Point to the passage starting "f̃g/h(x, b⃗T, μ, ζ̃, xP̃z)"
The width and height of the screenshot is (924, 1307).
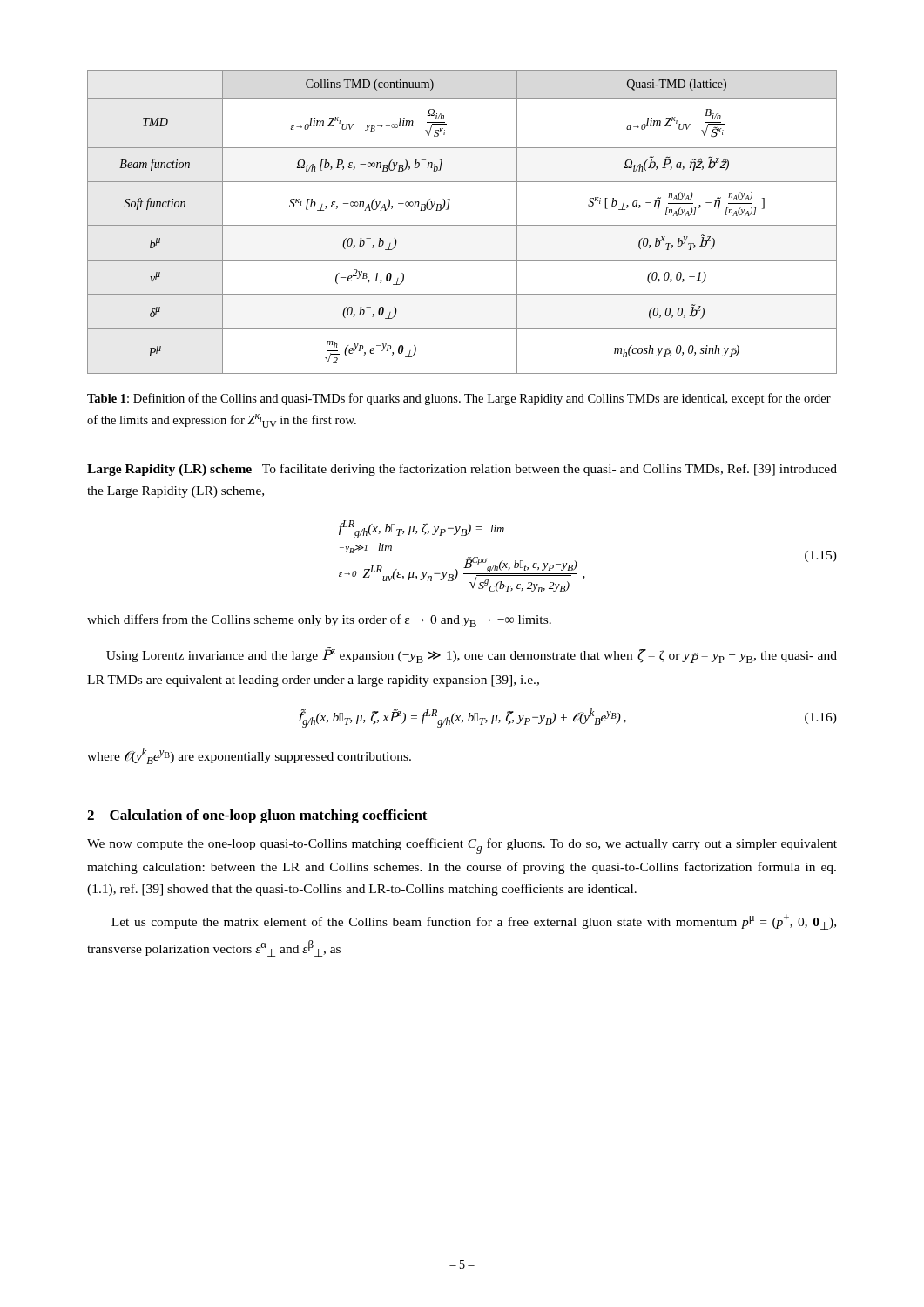coord(567,717)
